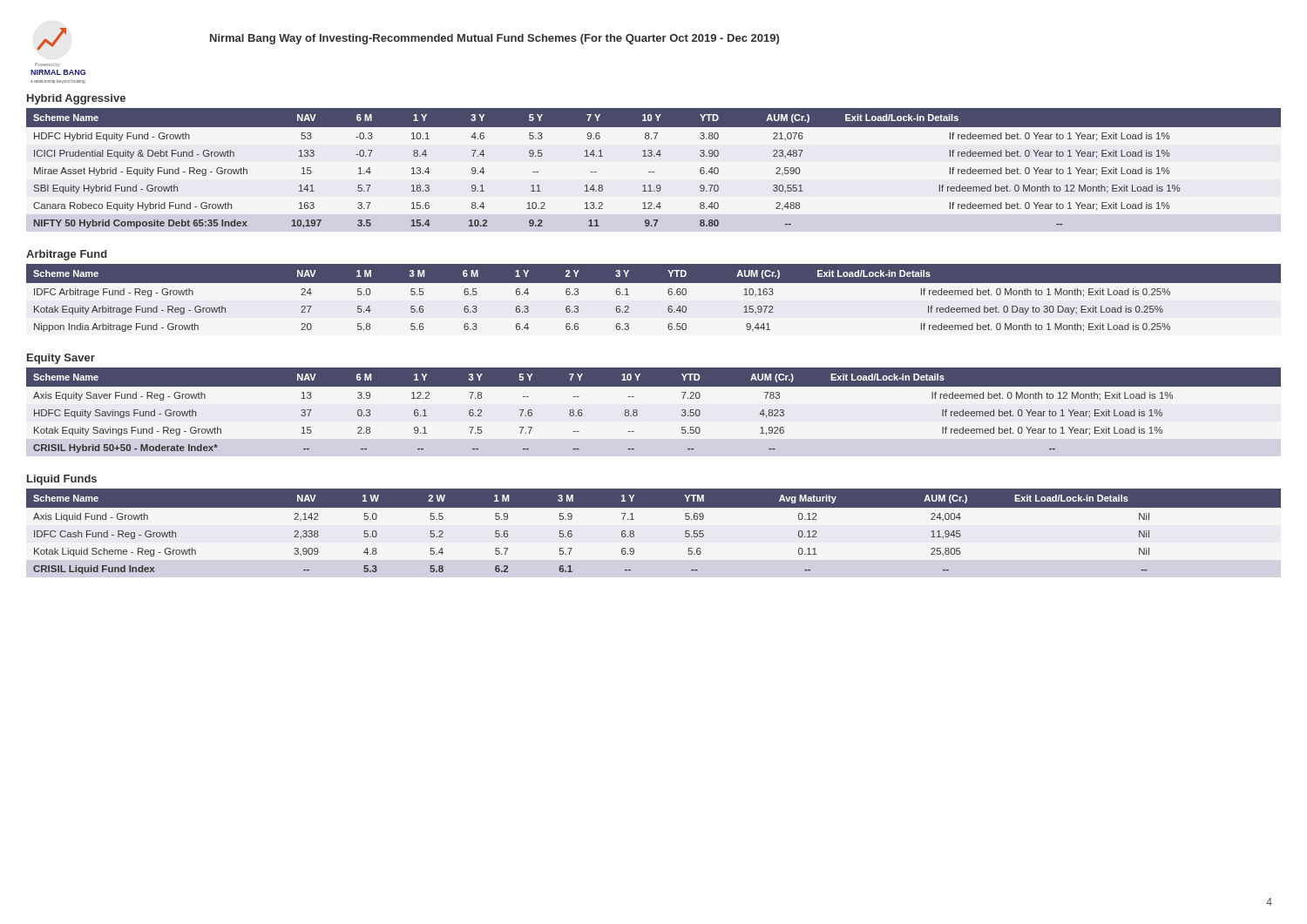This screenshot has width=1307, height=924.
Task: Find the block starting "Hybrid Aggressive"
Action: tap(76, 98)
